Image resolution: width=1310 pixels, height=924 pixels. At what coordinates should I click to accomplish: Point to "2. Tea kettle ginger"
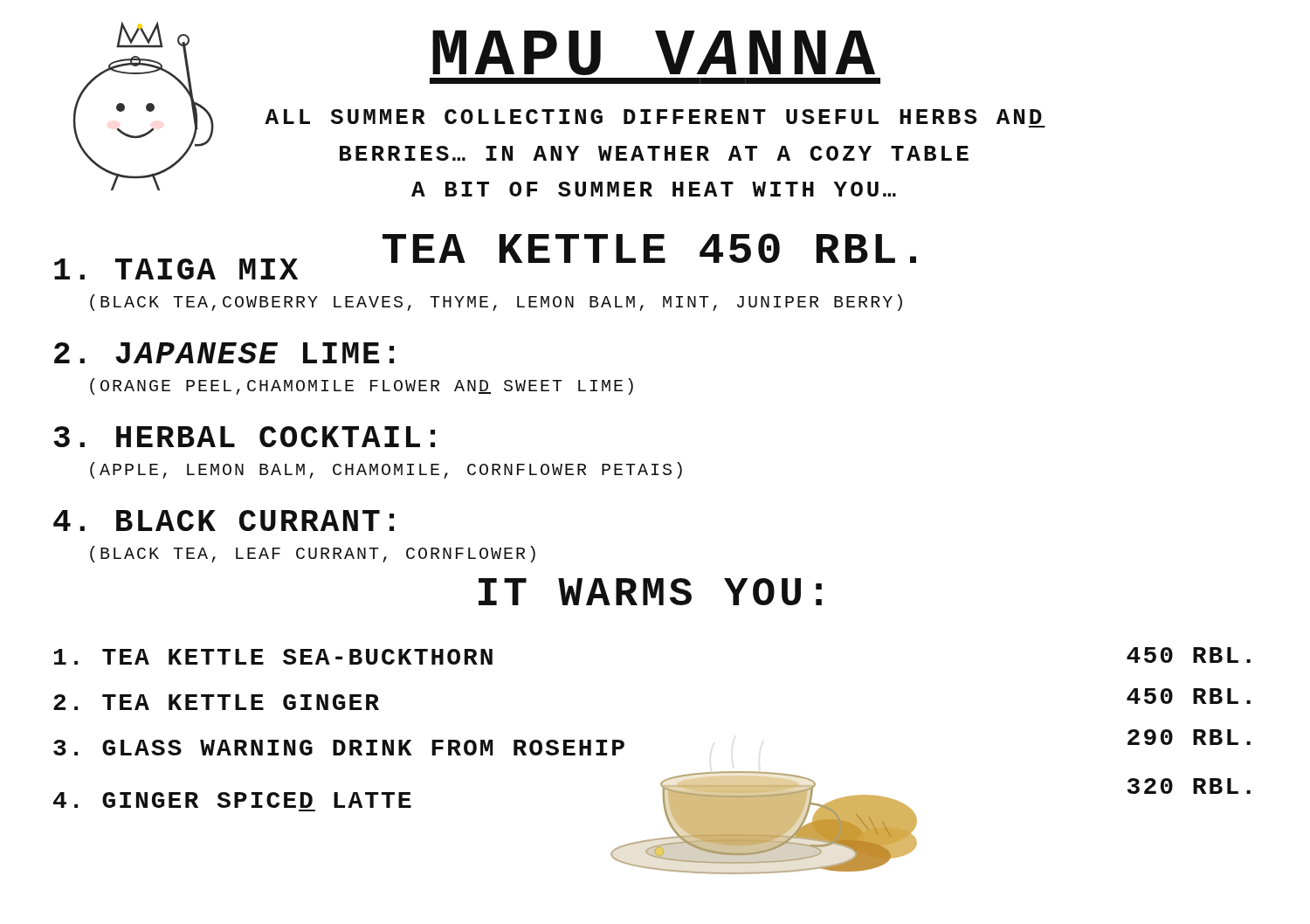click(217, 703)
